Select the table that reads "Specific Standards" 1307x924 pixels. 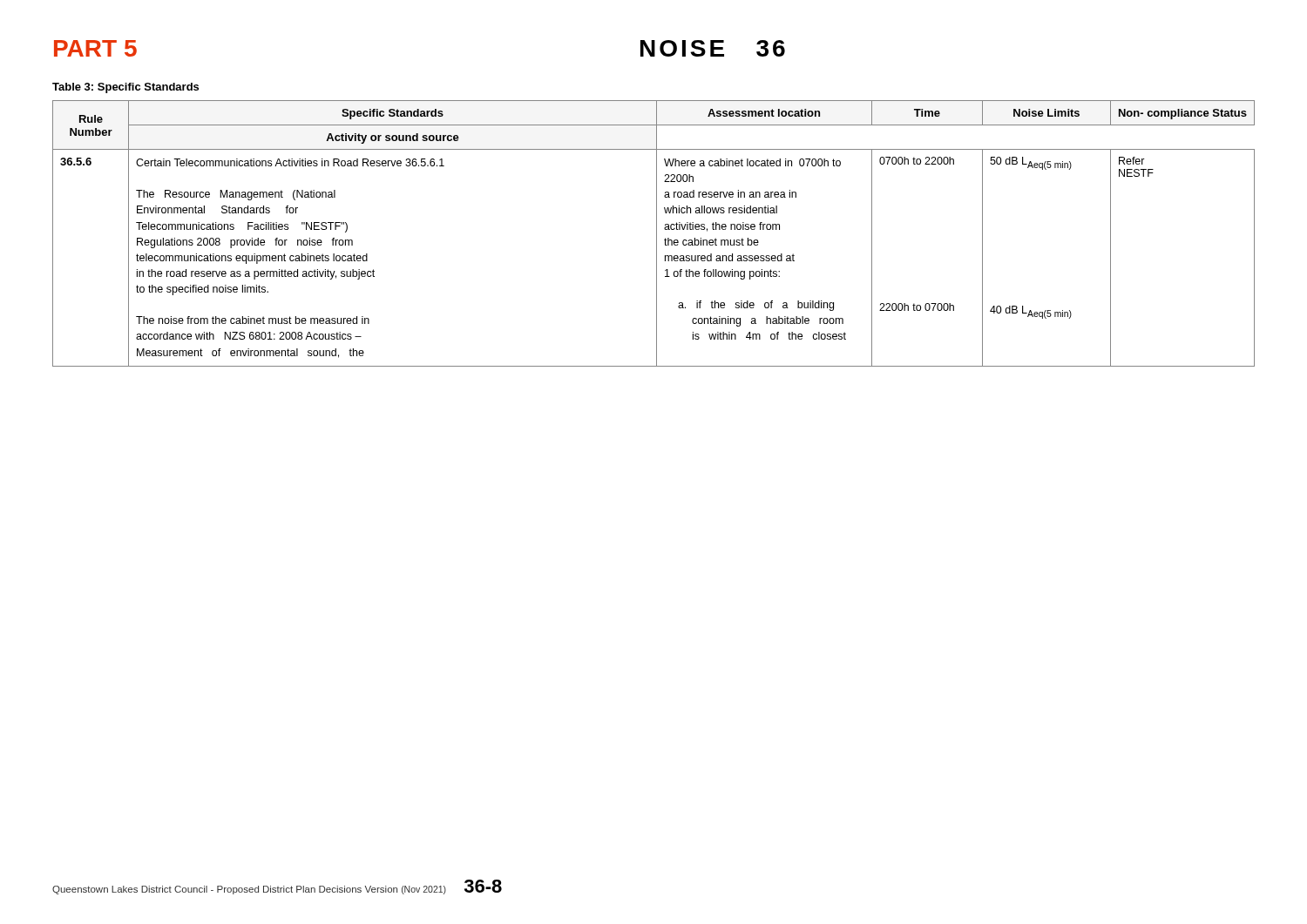[654, 233]
